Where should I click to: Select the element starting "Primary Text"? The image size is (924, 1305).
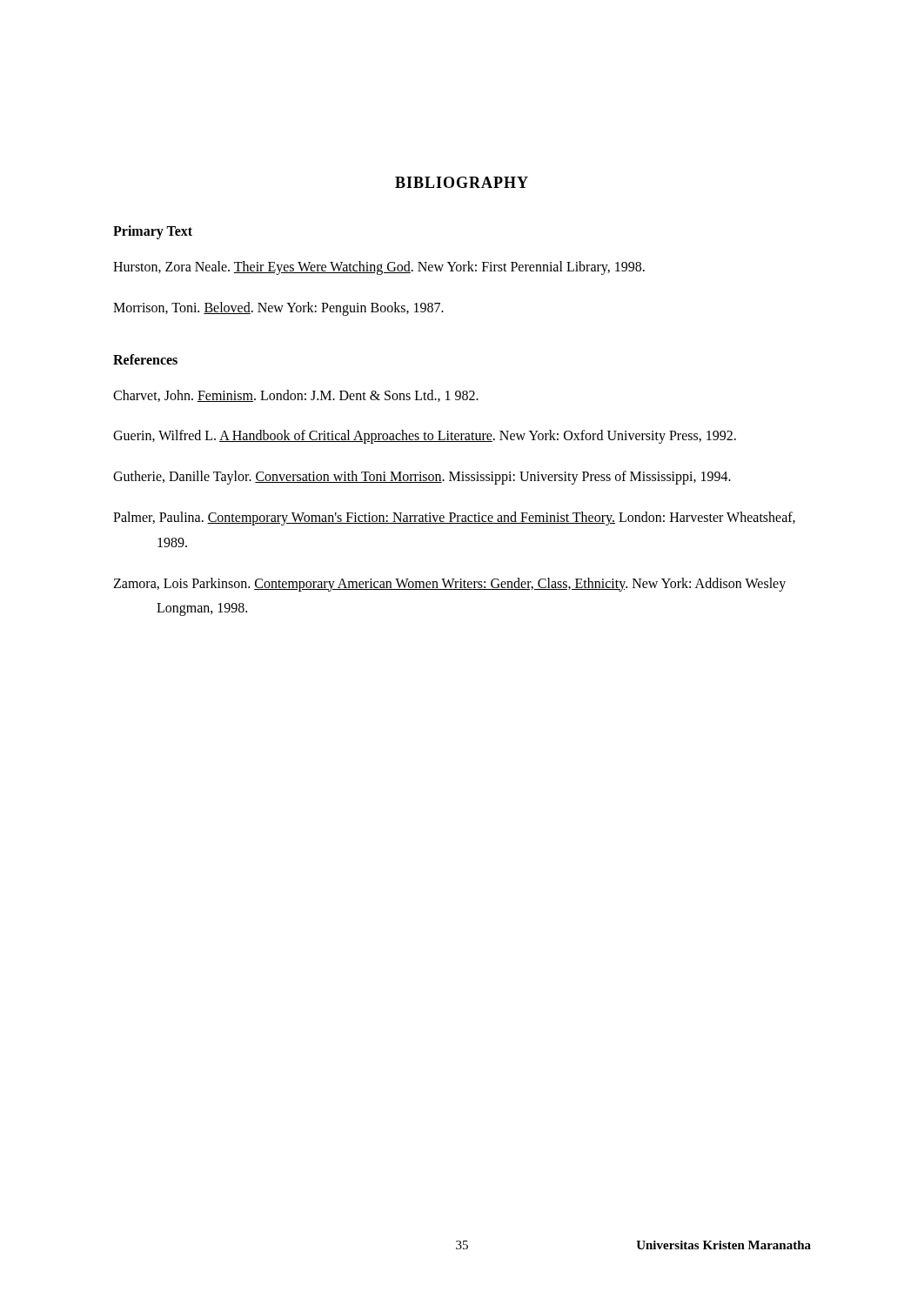[153, 231]
